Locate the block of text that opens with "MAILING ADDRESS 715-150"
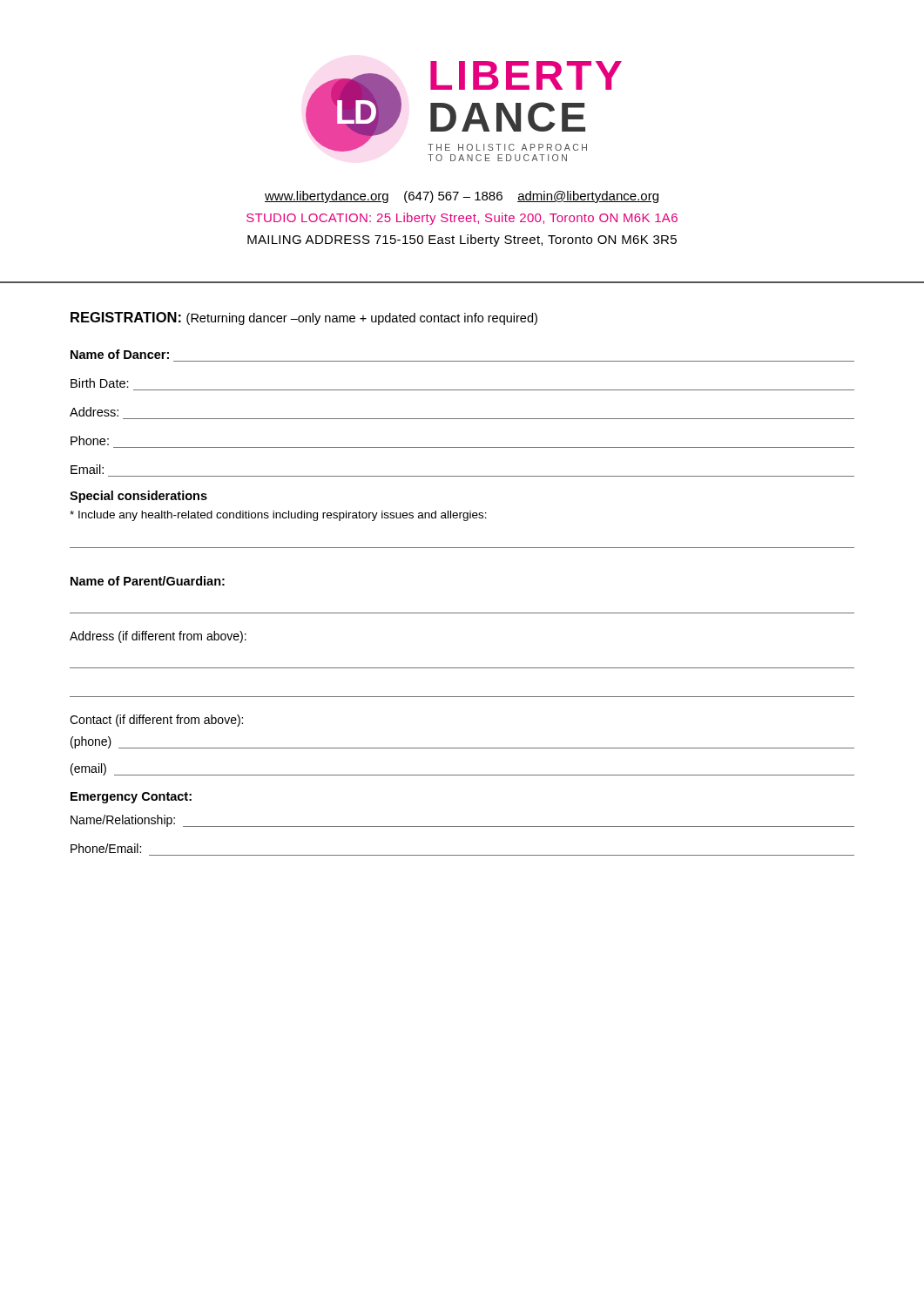 [462, 239]
